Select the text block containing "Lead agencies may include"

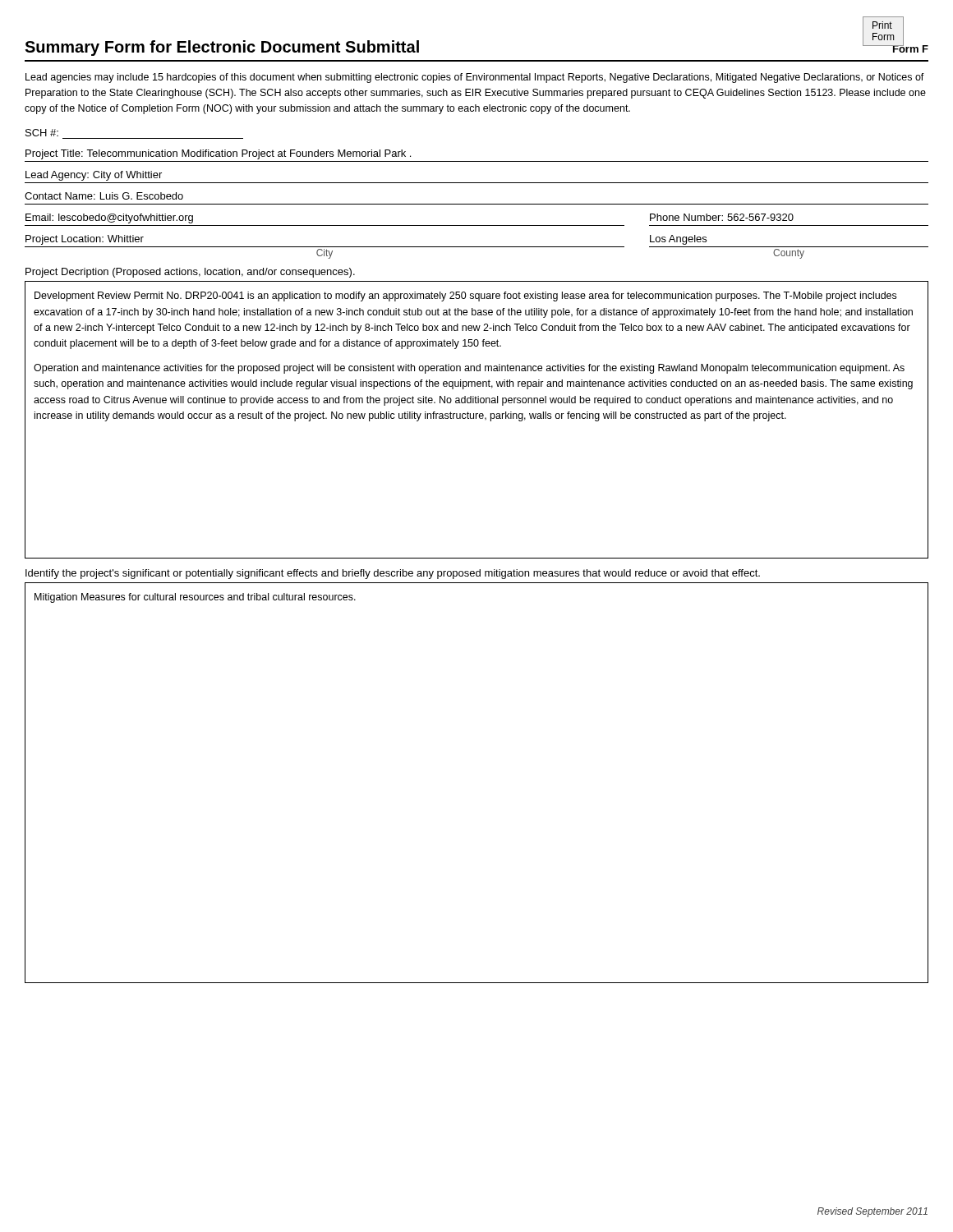(475, 93)
